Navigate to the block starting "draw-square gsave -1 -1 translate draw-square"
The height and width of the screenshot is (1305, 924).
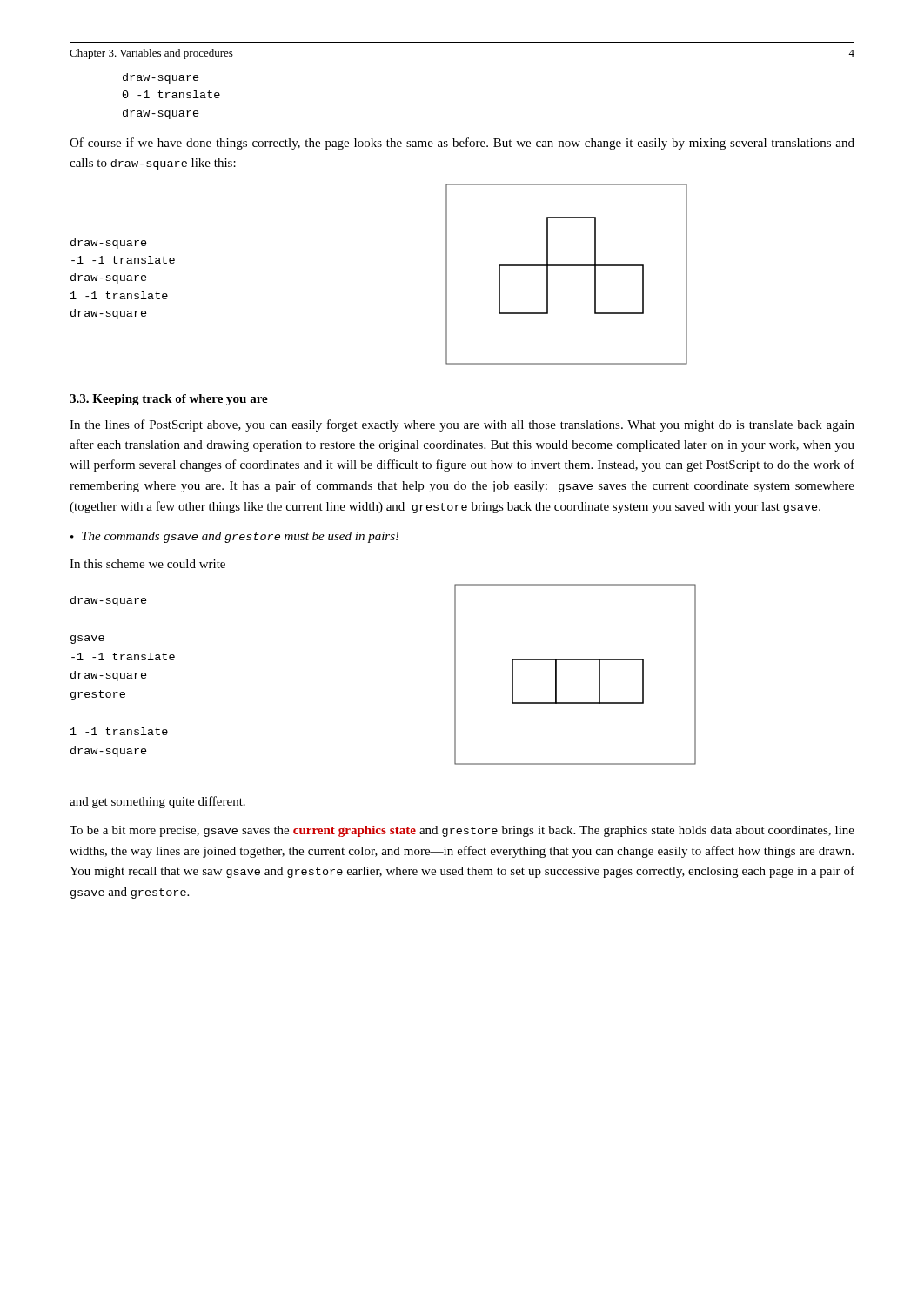tap(109, 601)
